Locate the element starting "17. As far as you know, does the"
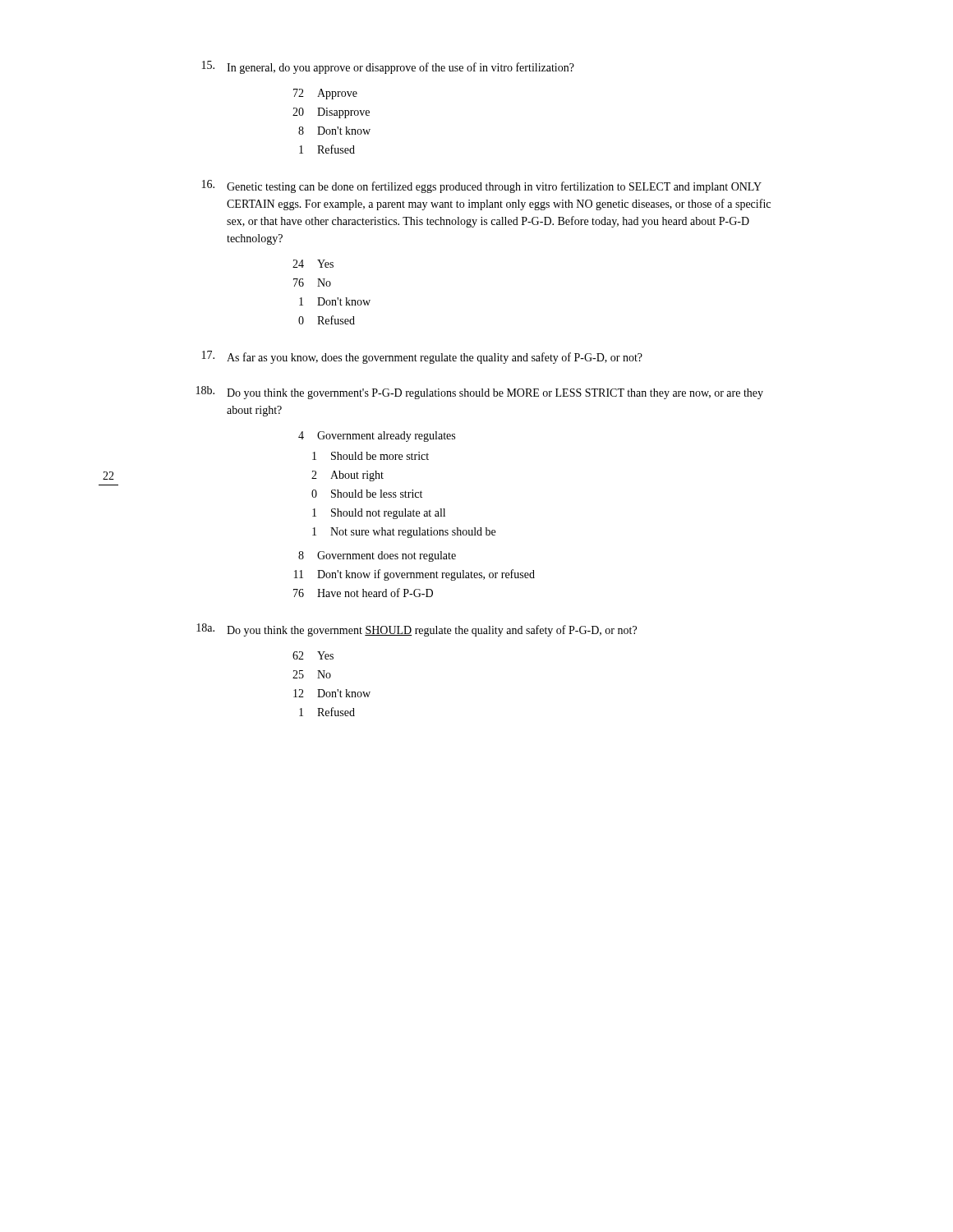Screen dimensions: 1232x953 point(476,358)
